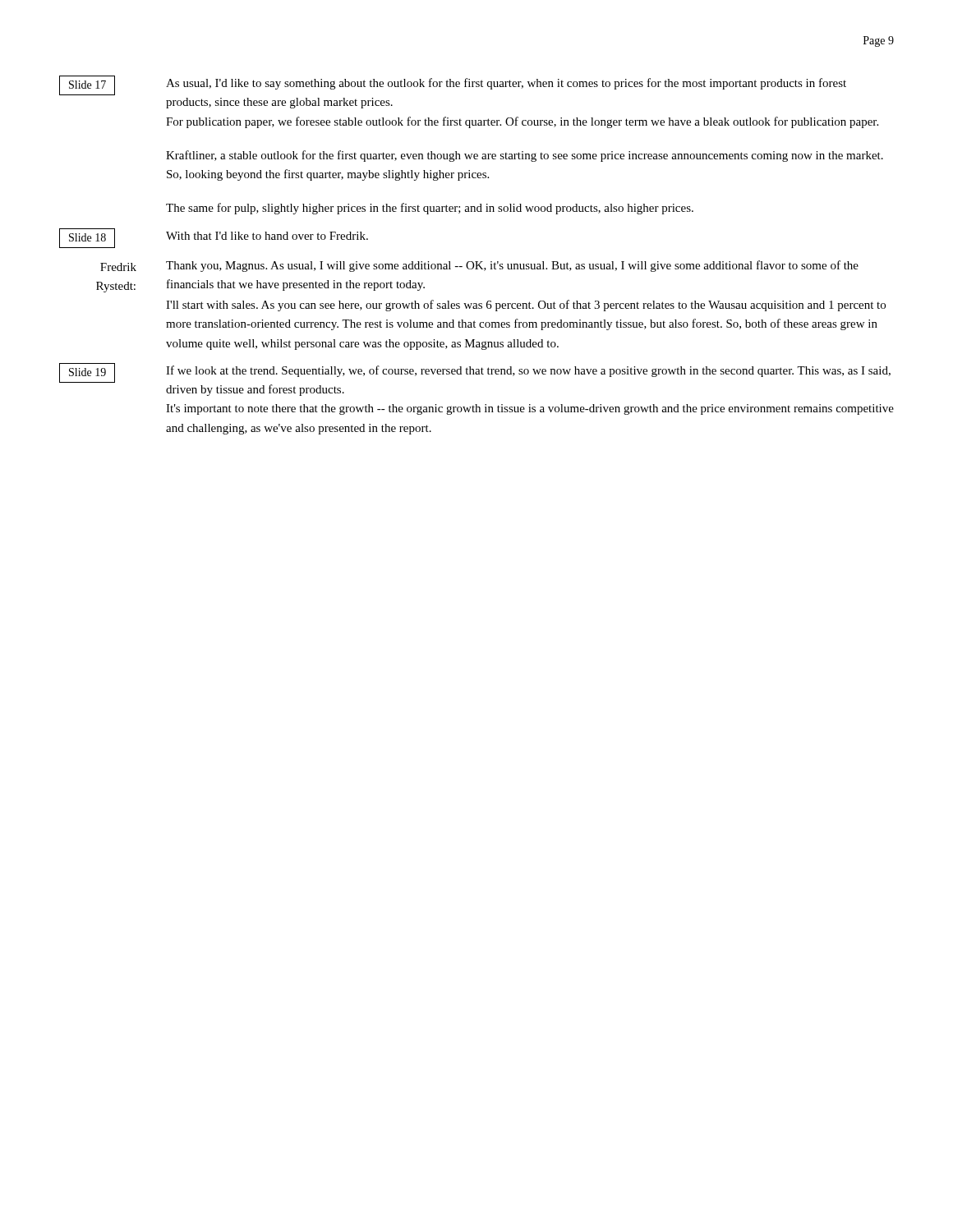
Task: Select the text block that says "As usual, I'd like"
Action: click(x=506, y=93)
